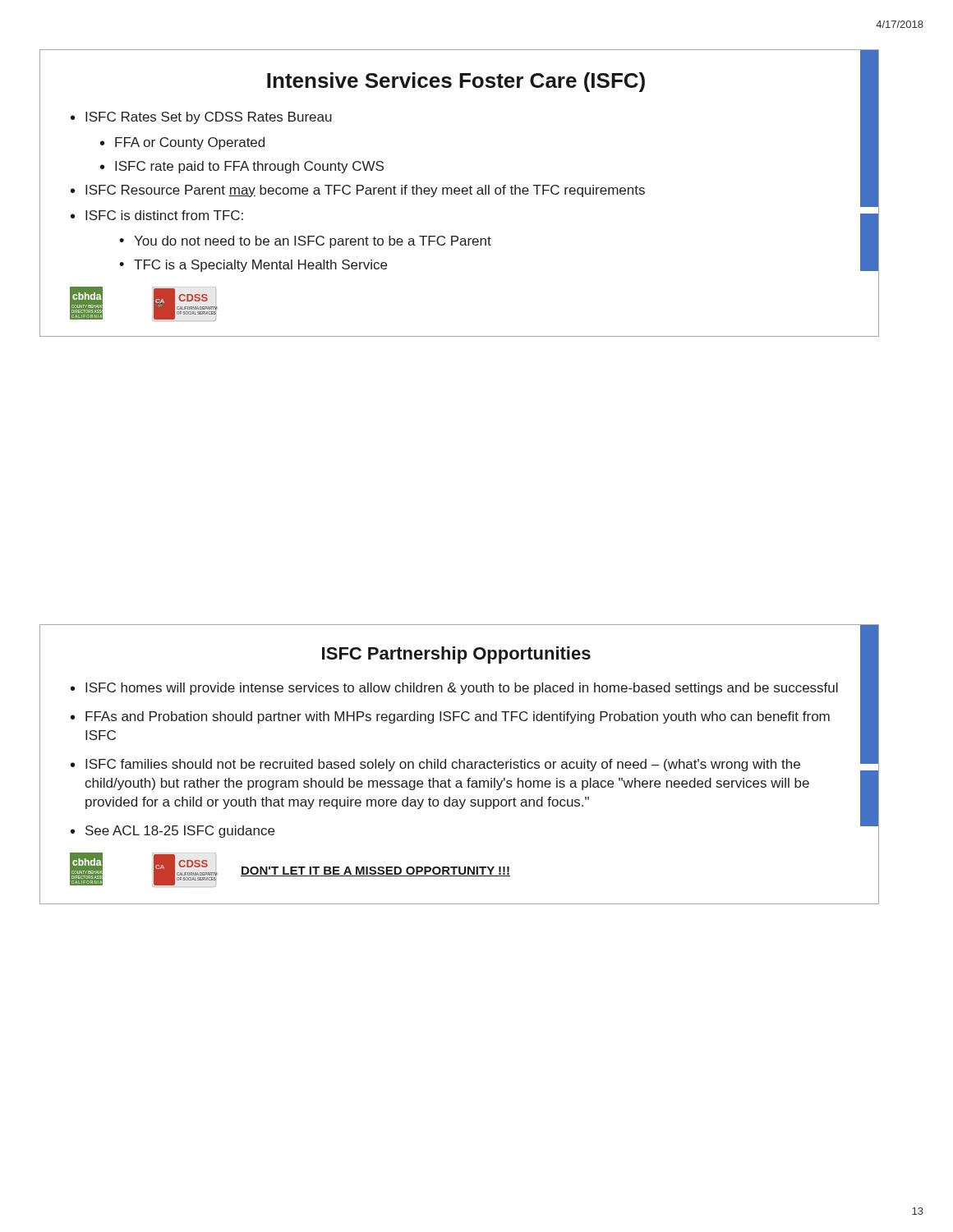Locate the element starting "•ISFC is distinct from TFC:"
Screen dimensions: 1232x953
[x=157, y=216]
